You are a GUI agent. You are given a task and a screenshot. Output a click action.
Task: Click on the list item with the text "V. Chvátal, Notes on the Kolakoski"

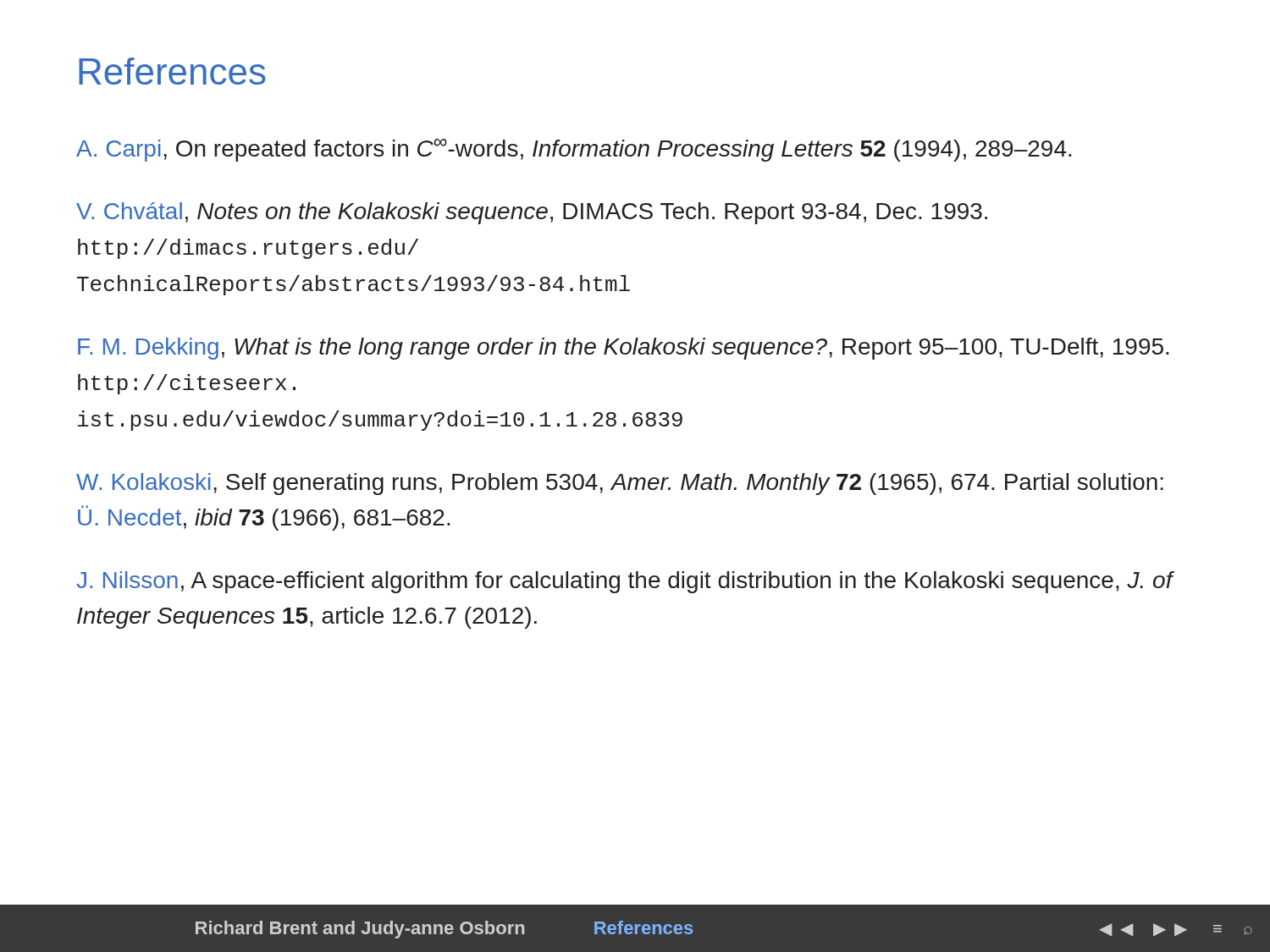point(532,213)
